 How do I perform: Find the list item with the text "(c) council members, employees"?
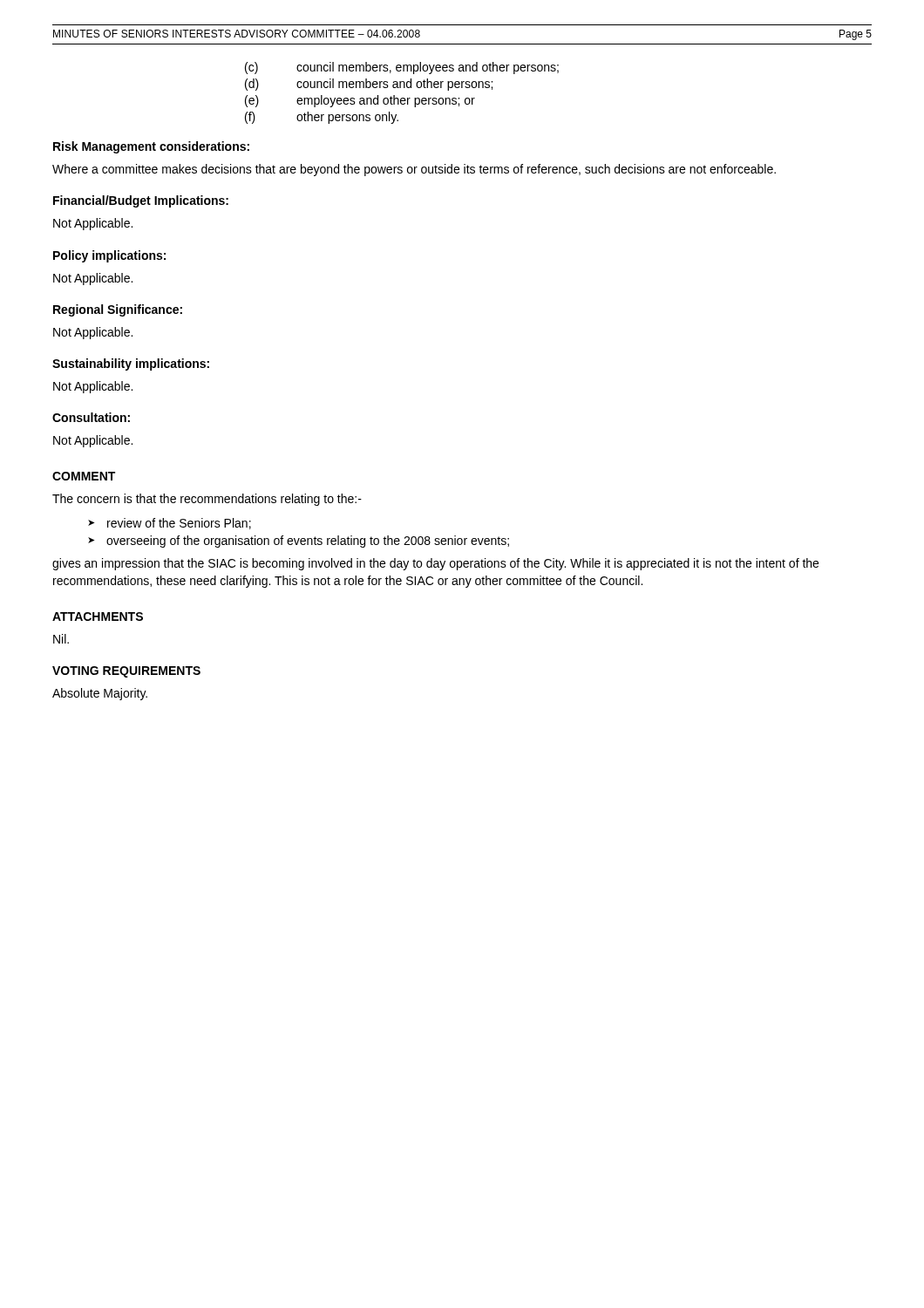click(x=402, y=67)
